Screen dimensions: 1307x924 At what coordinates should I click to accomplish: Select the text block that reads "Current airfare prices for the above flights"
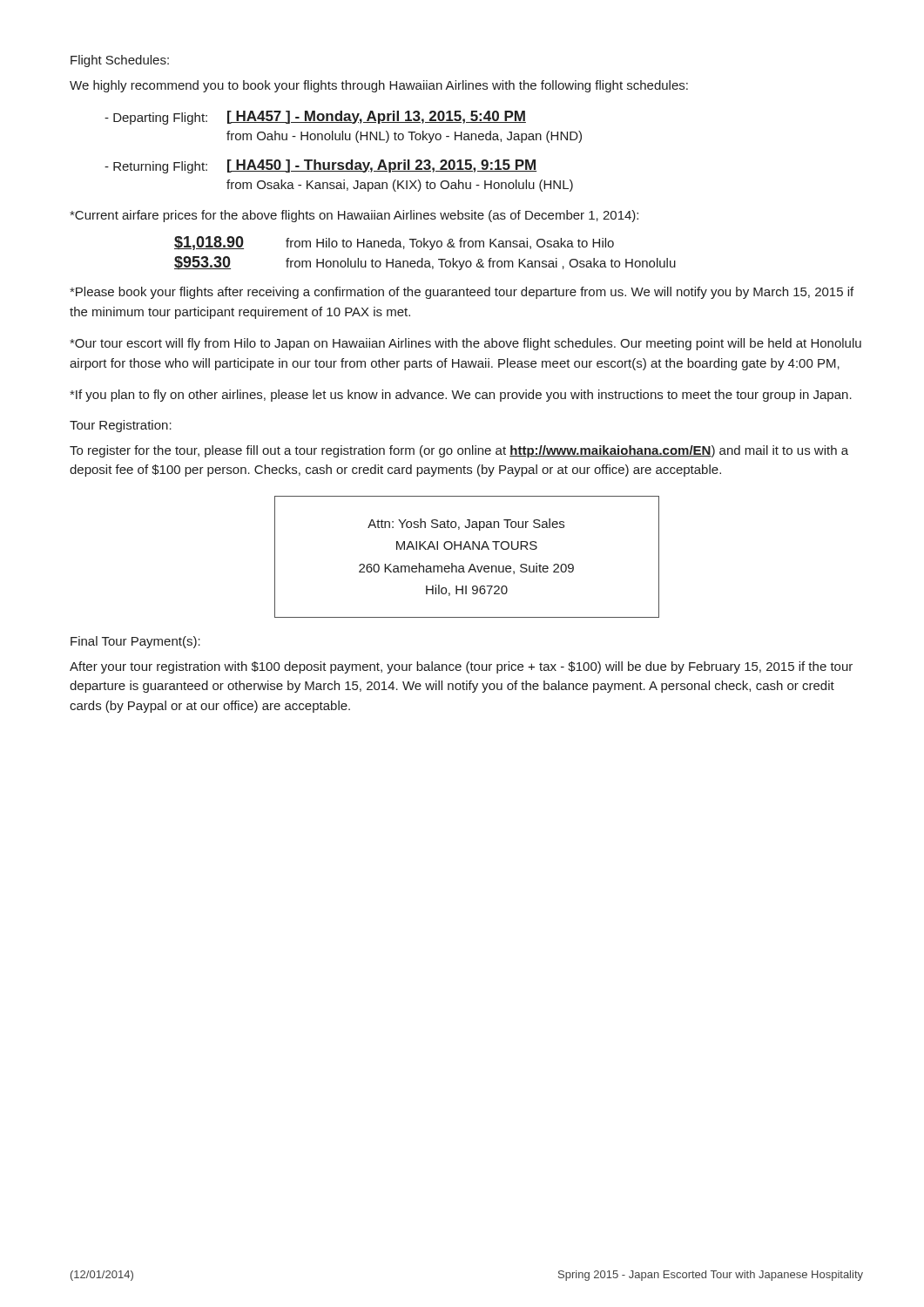tap(355, 214)
